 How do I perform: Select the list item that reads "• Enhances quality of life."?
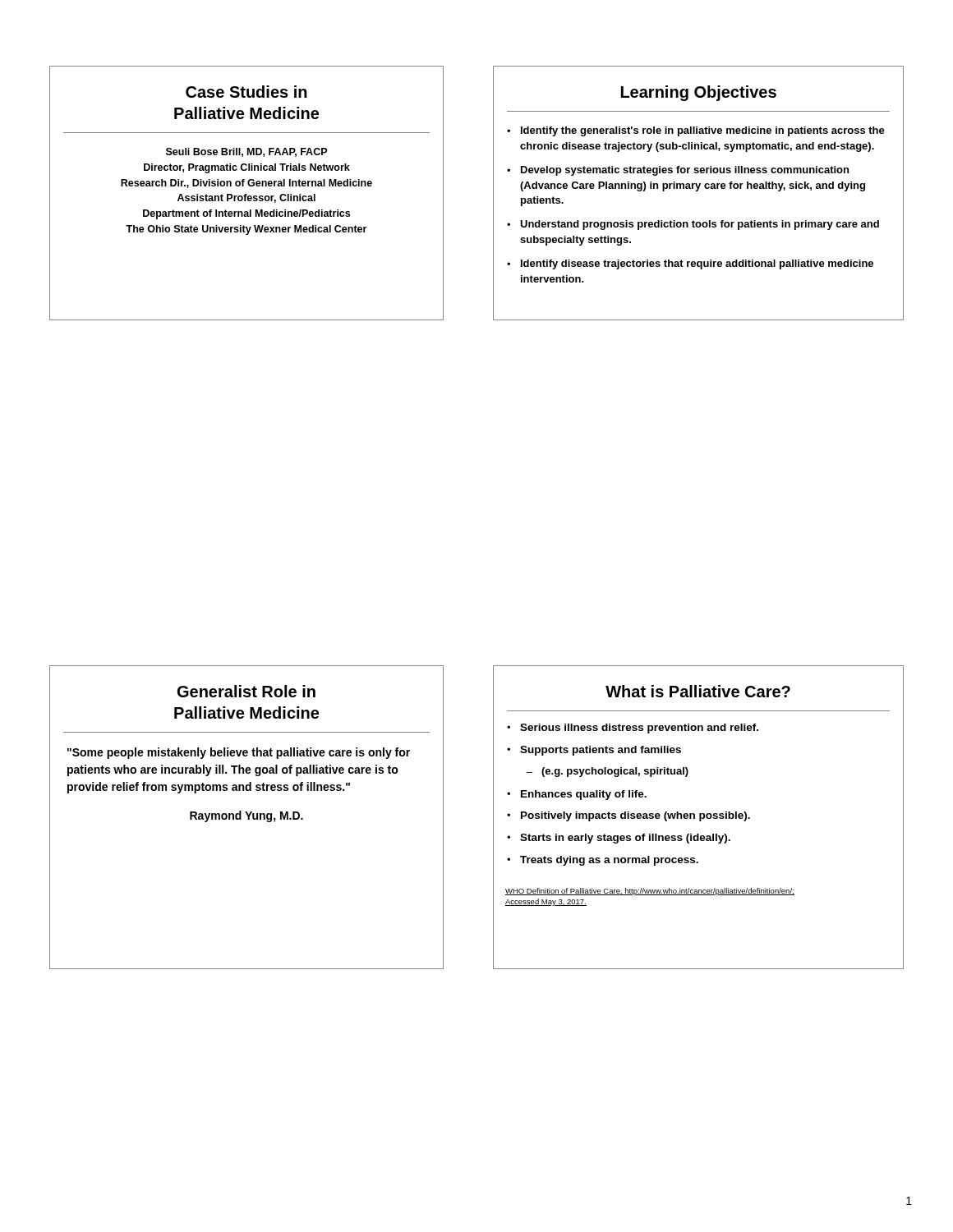[577, 794]
